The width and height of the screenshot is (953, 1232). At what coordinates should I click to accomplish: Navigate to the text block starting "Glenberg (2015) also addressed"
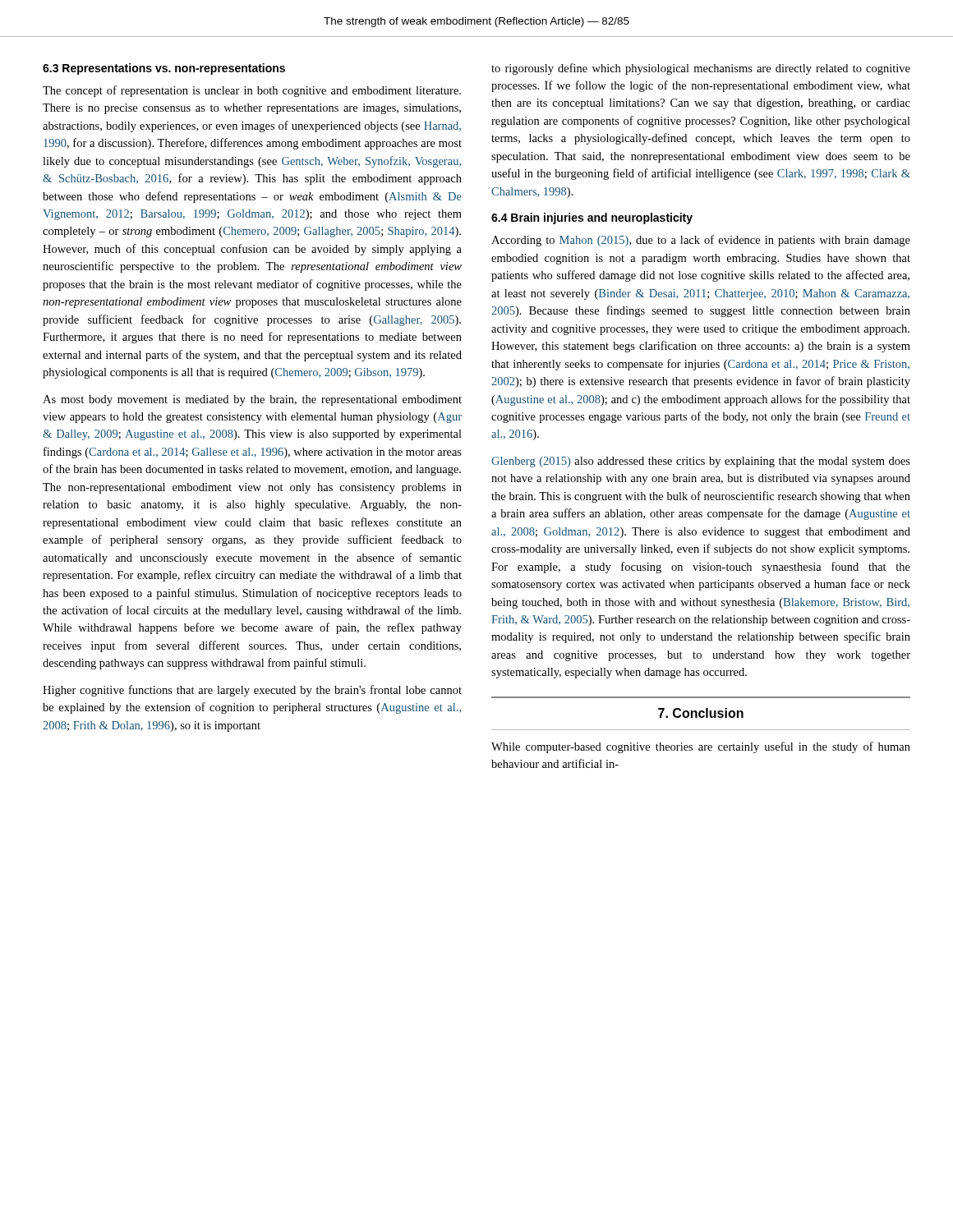pos(701,566)
